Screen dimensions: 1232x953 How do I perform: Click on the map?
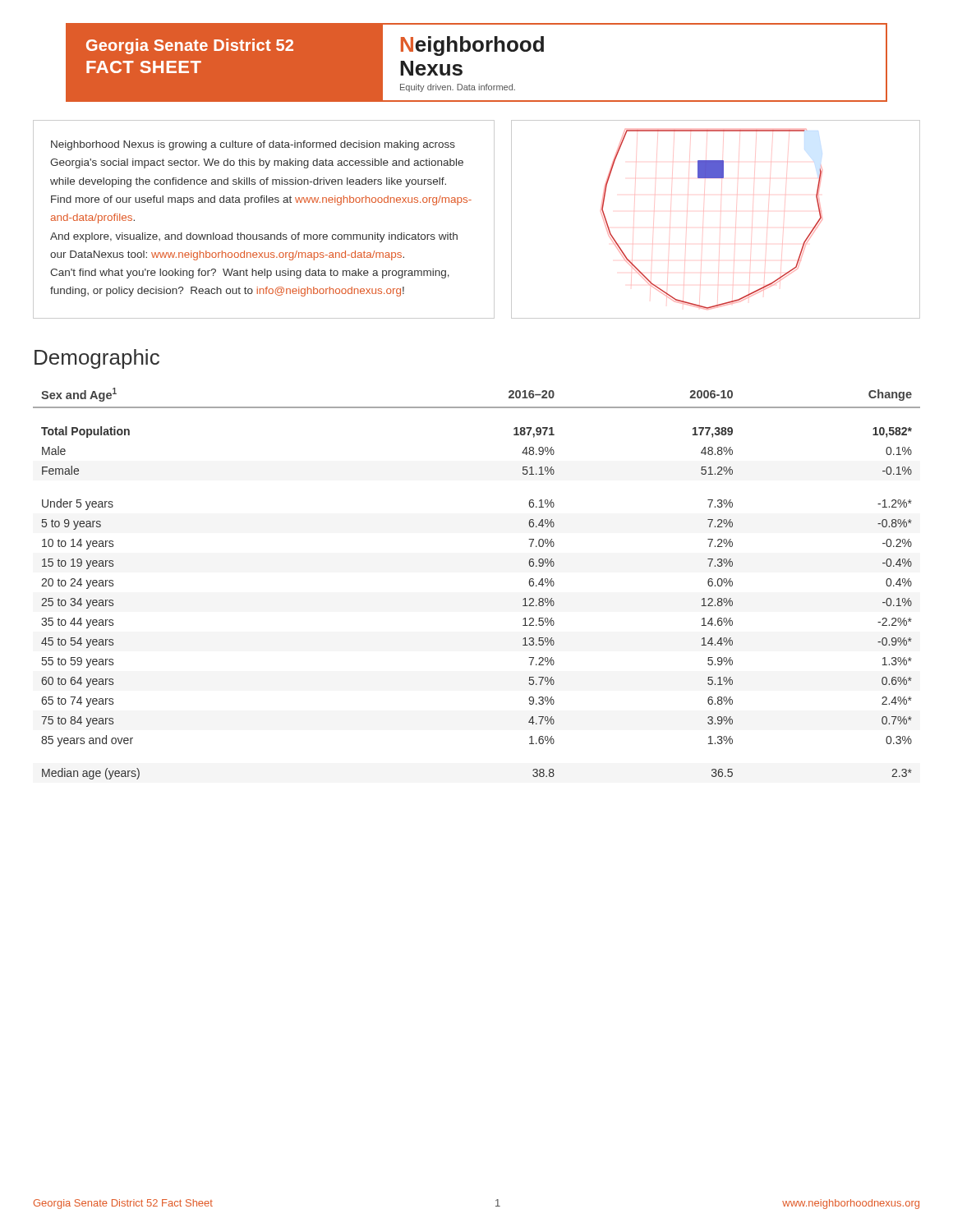pos(716,219)
